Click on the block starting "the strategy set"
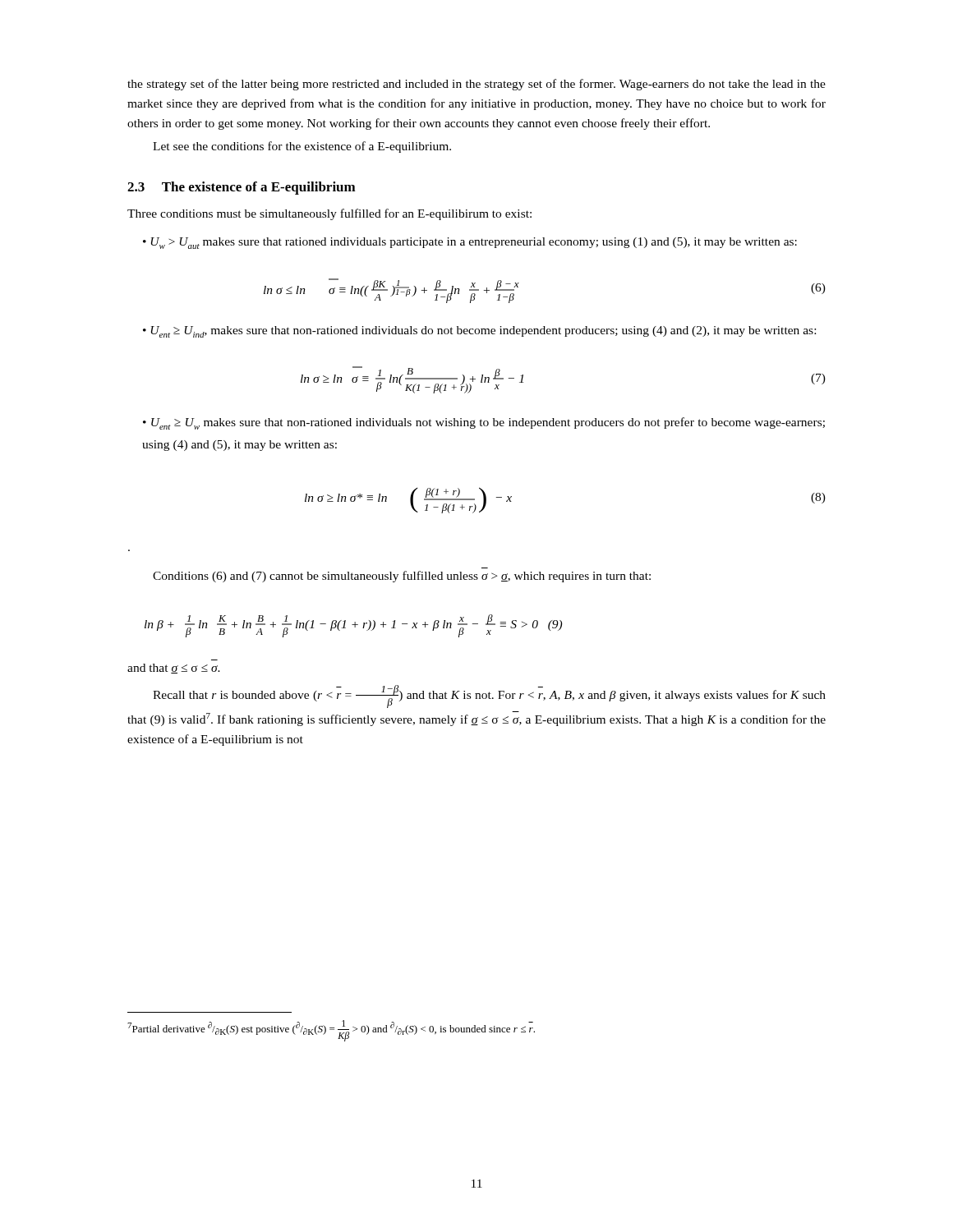This screenshot has width=953, height=1232. [x=476, y=103]
